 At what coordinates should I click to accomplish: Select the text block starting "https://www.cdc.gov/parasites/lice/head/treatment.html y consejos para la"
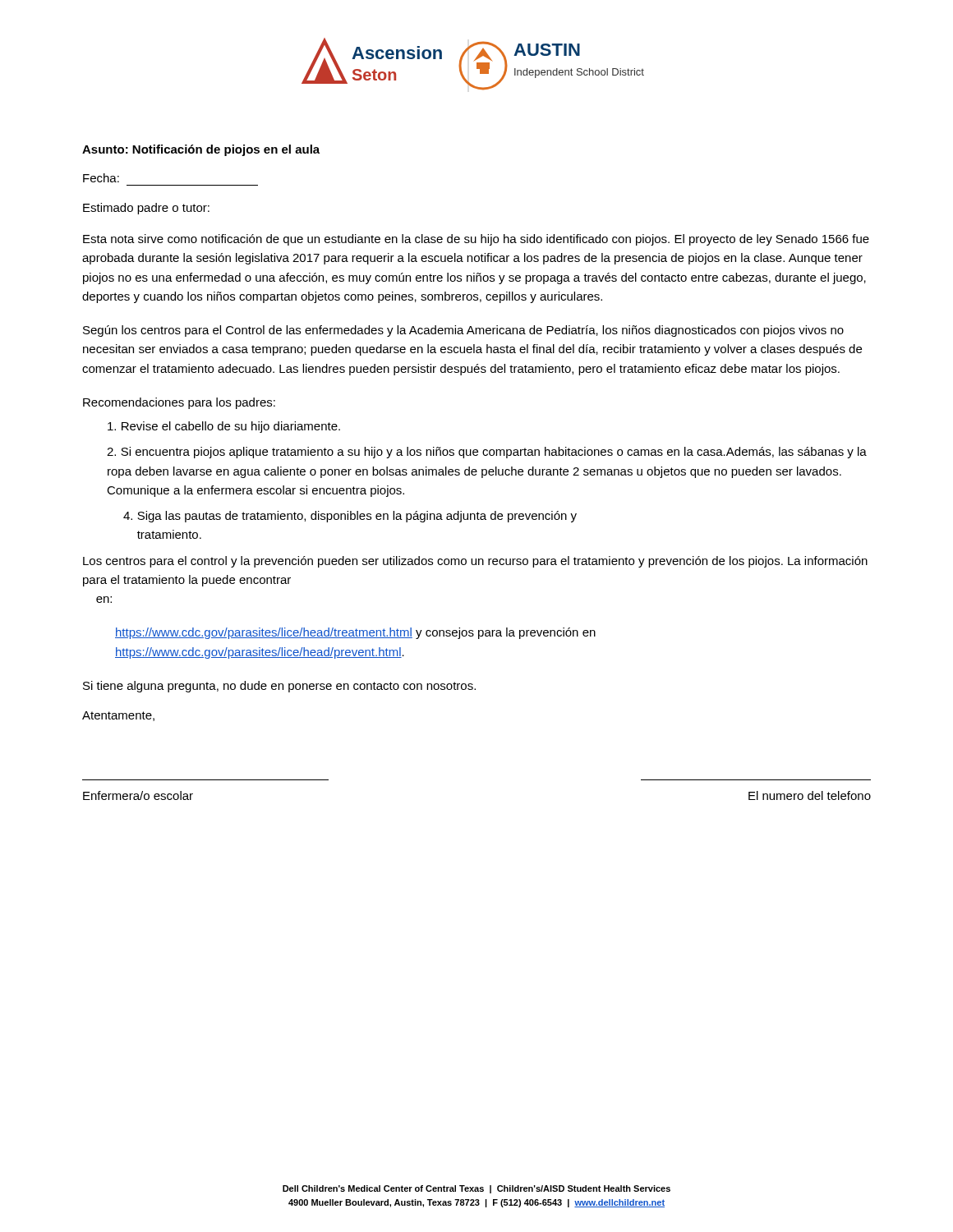pos(355,642)
